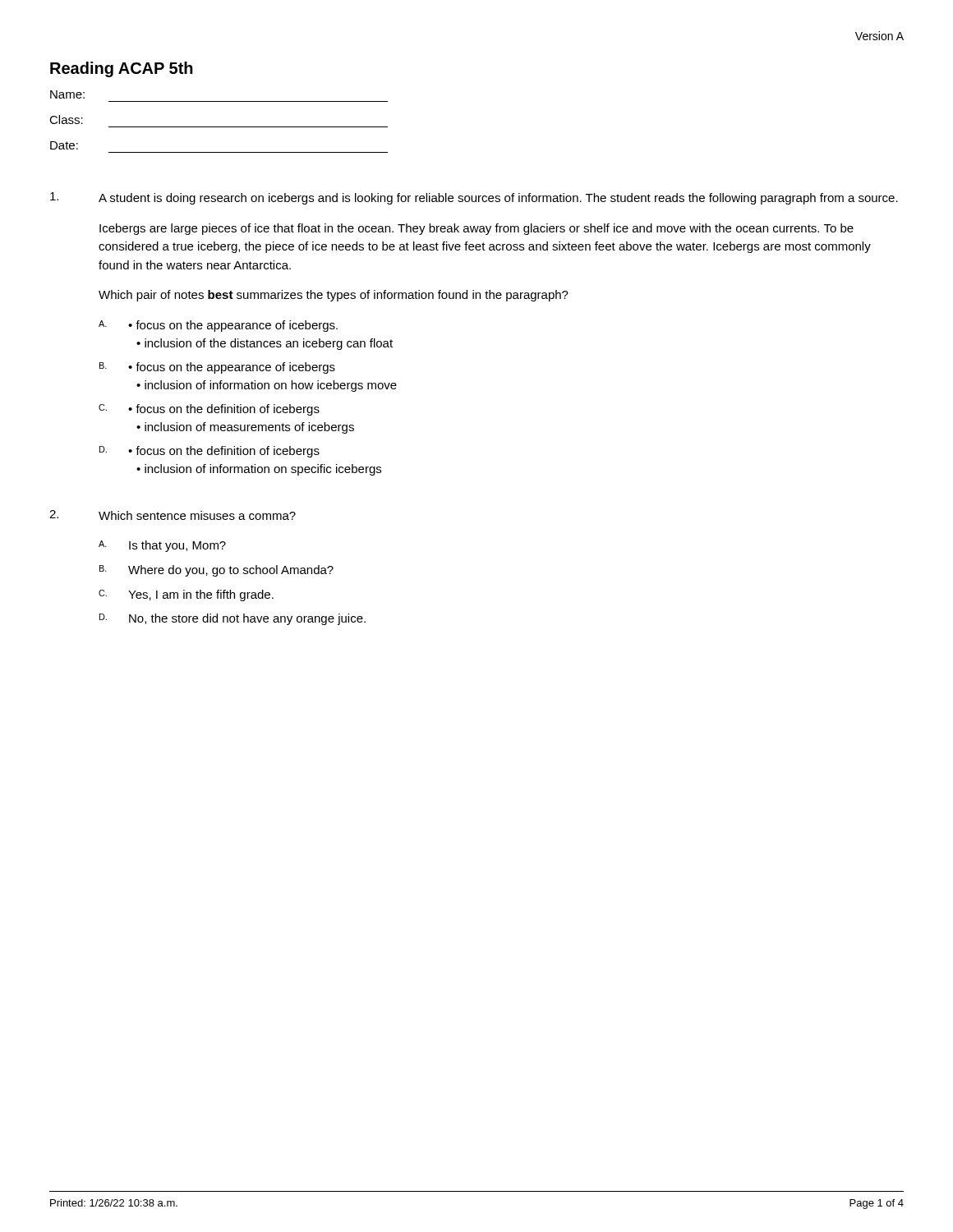Locate the text "C. Yes, I am in the fifth grade."
Screen dimensions: 1232x953
point(186,595)
